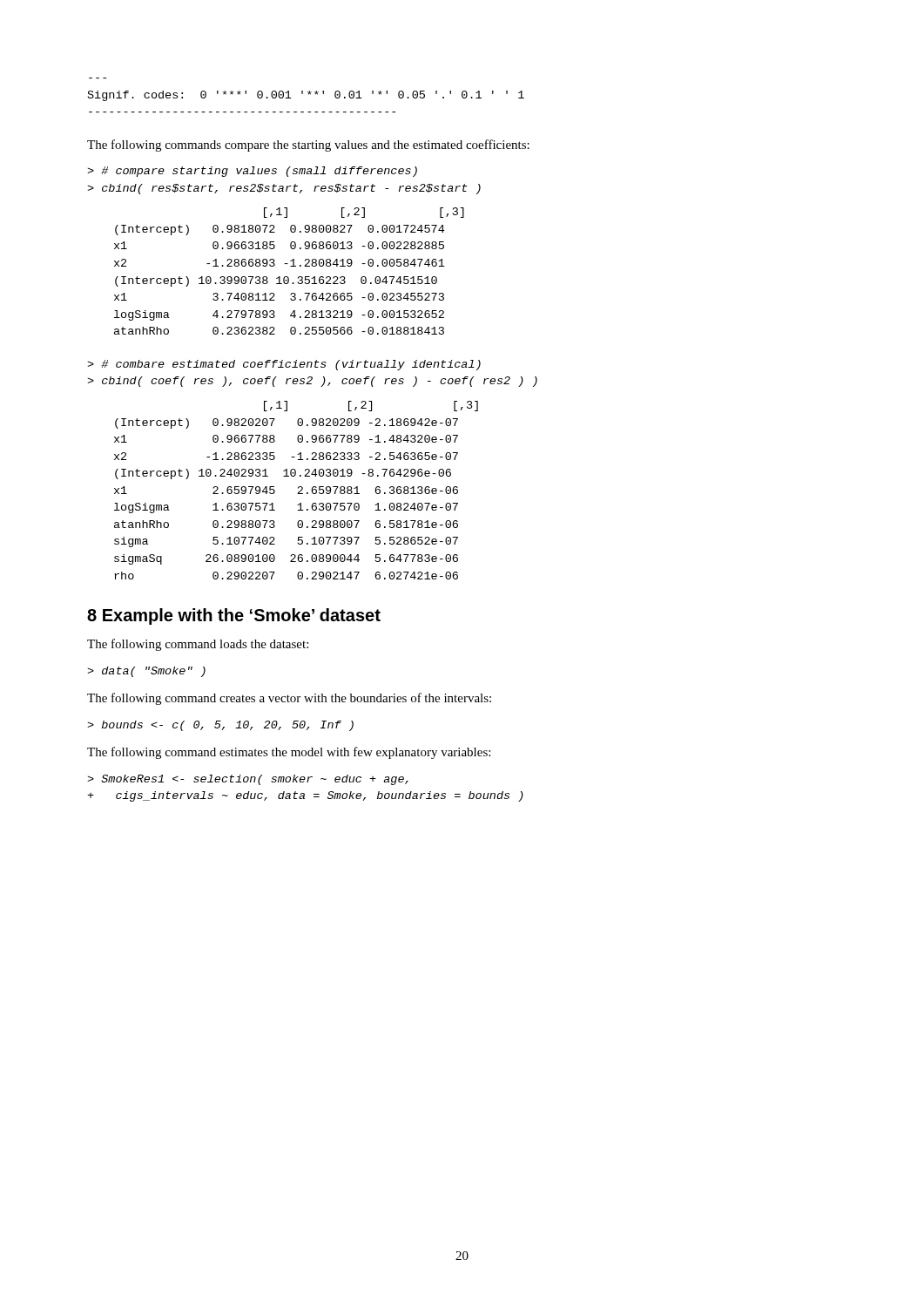Find the block on this page that starts "> # combare estimated coefficients (virtually identical)"

[462, 373]
